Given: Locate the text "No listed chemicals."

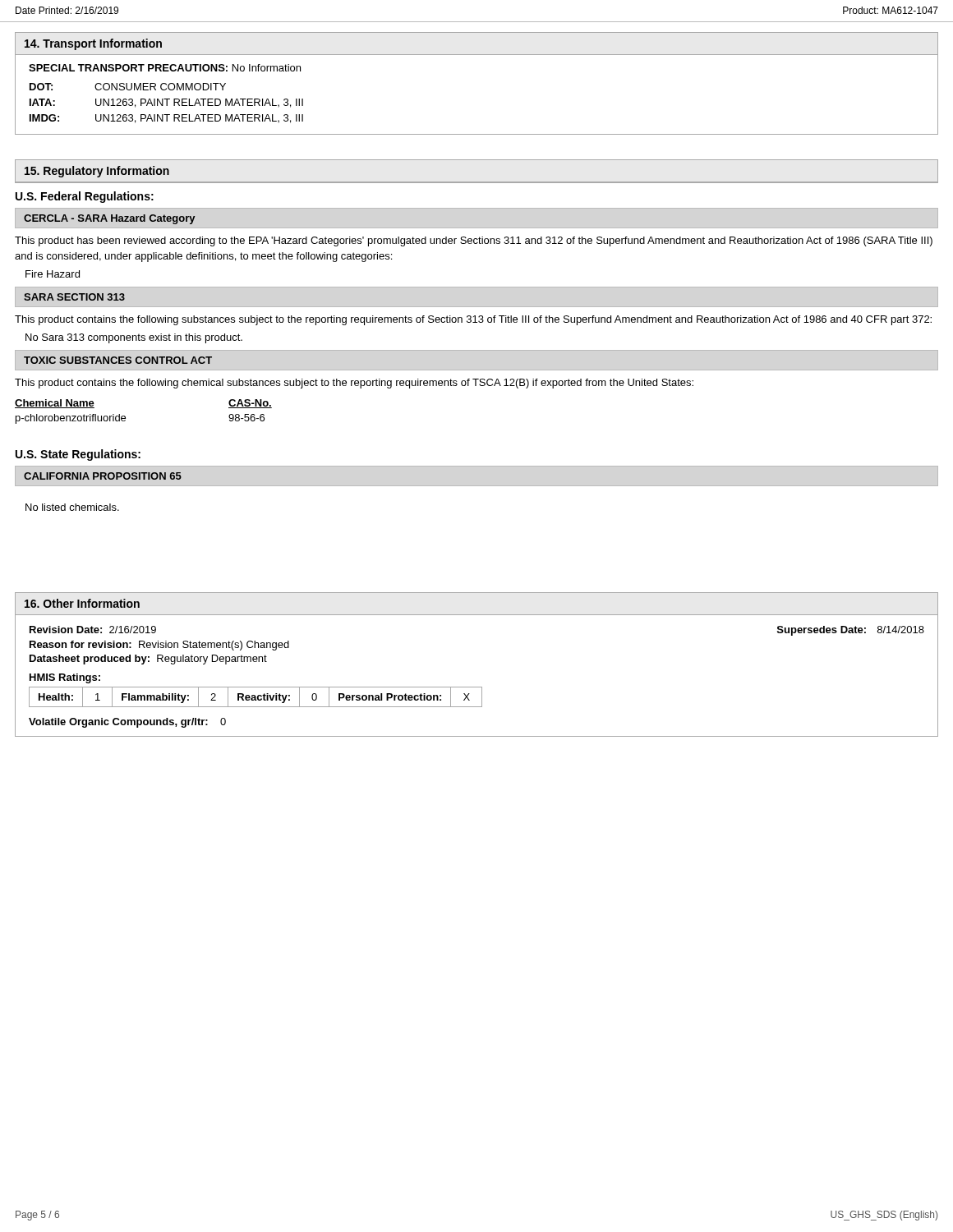Looking at the screenshot, I should [x=72, y=507].
